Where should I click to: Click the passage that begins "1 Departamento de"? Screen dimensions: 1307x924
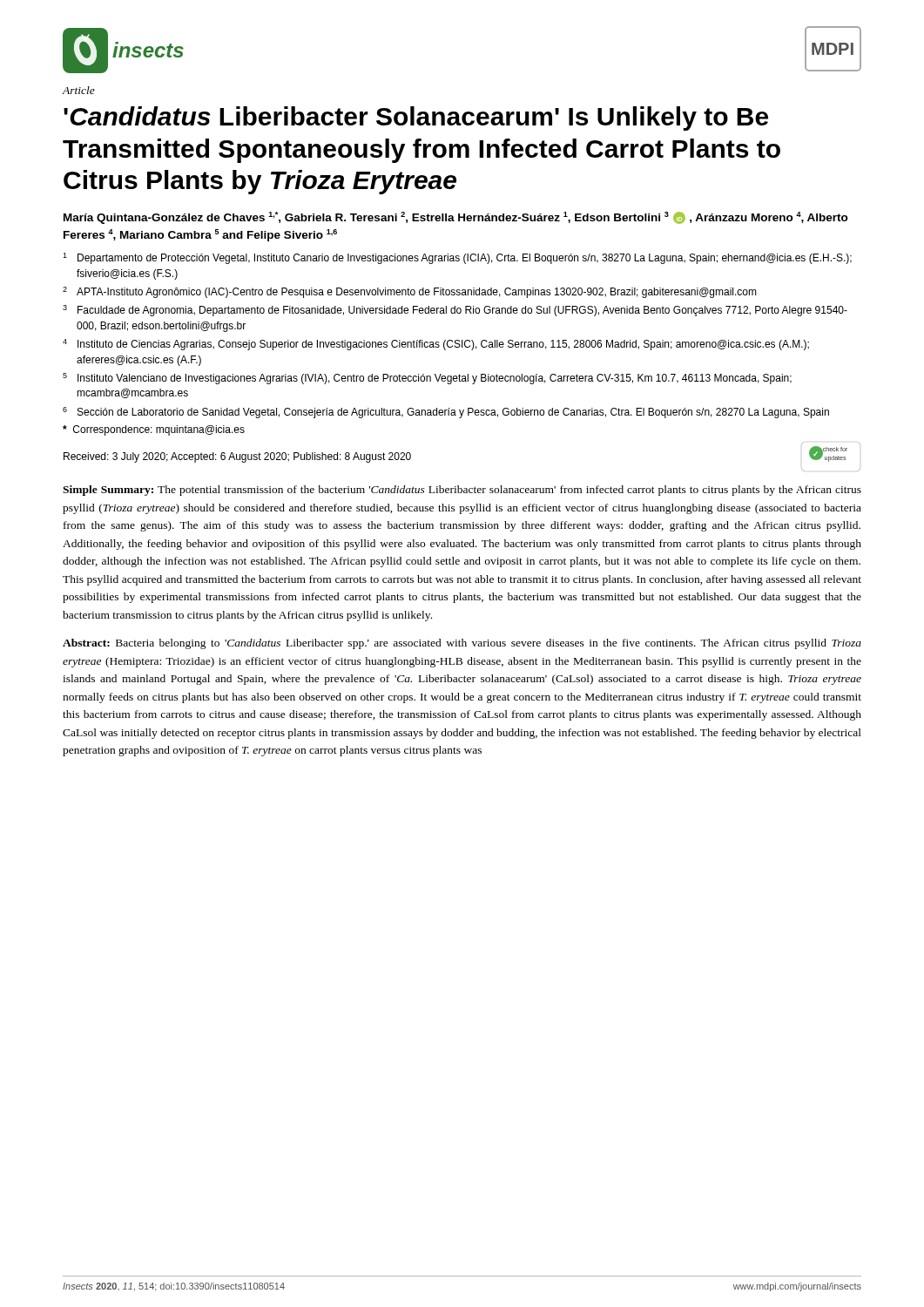point(462,266)
